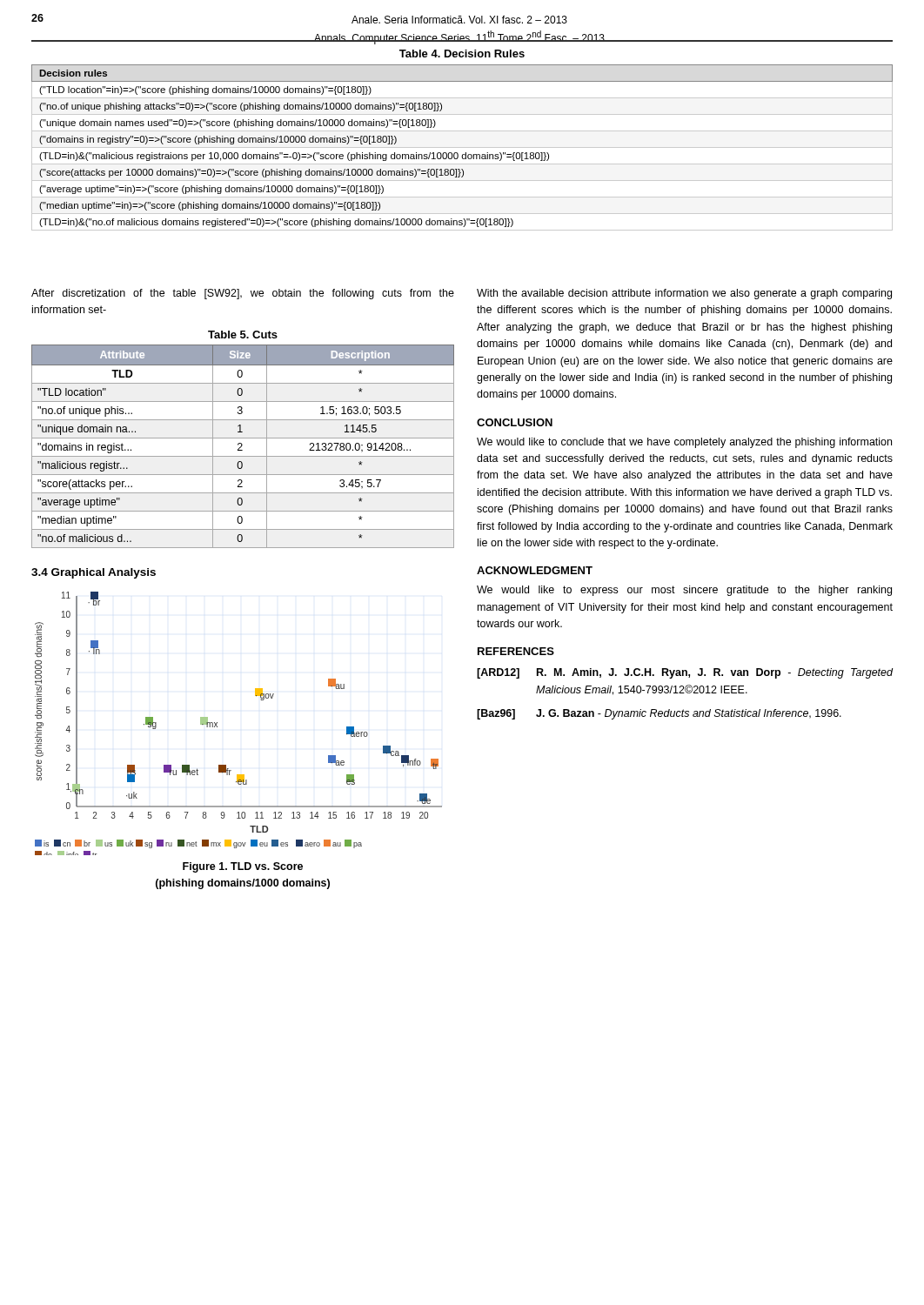The width and height of the screenshot is (924, 1305).
Task: Select the section header that reads "3.4 Graphical Analysis"
Action: 94,572
